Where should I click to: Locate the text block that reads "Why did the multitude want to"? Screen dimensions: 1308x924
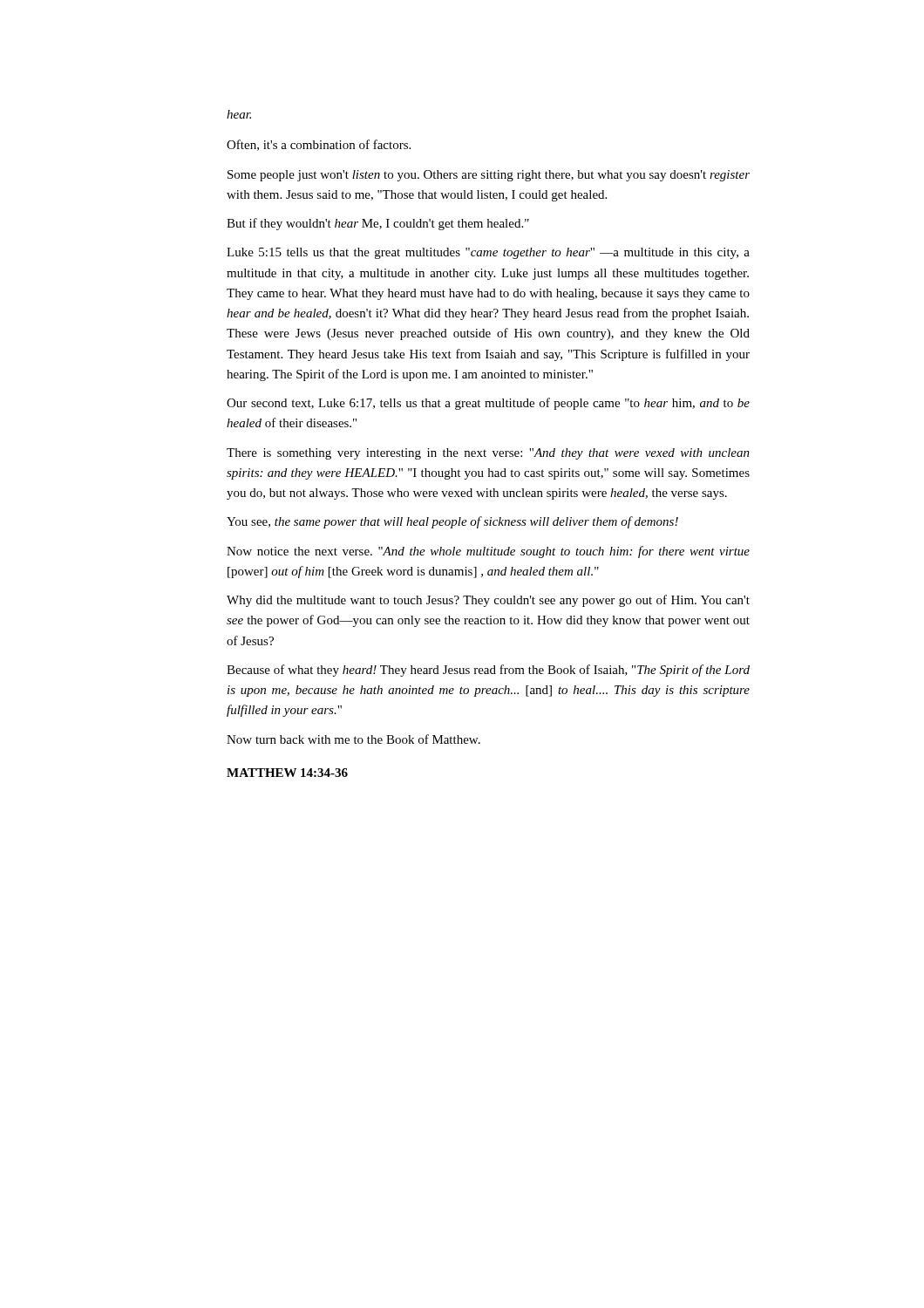pyautogui.click(x=488, y=620)
